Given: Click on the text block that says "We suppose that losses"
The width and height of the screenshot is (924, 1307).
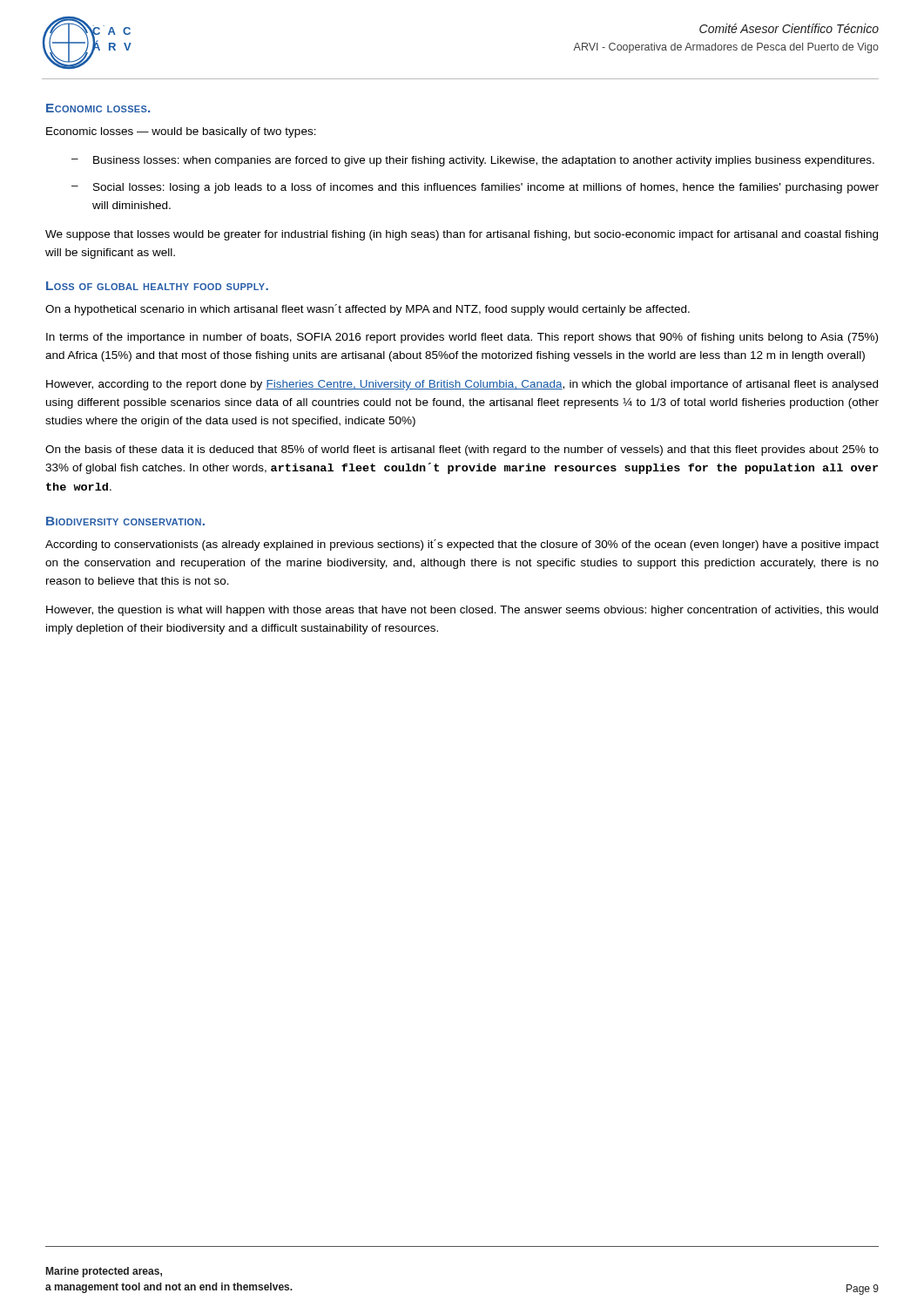Looking at the screenshot, I should 462,243.
